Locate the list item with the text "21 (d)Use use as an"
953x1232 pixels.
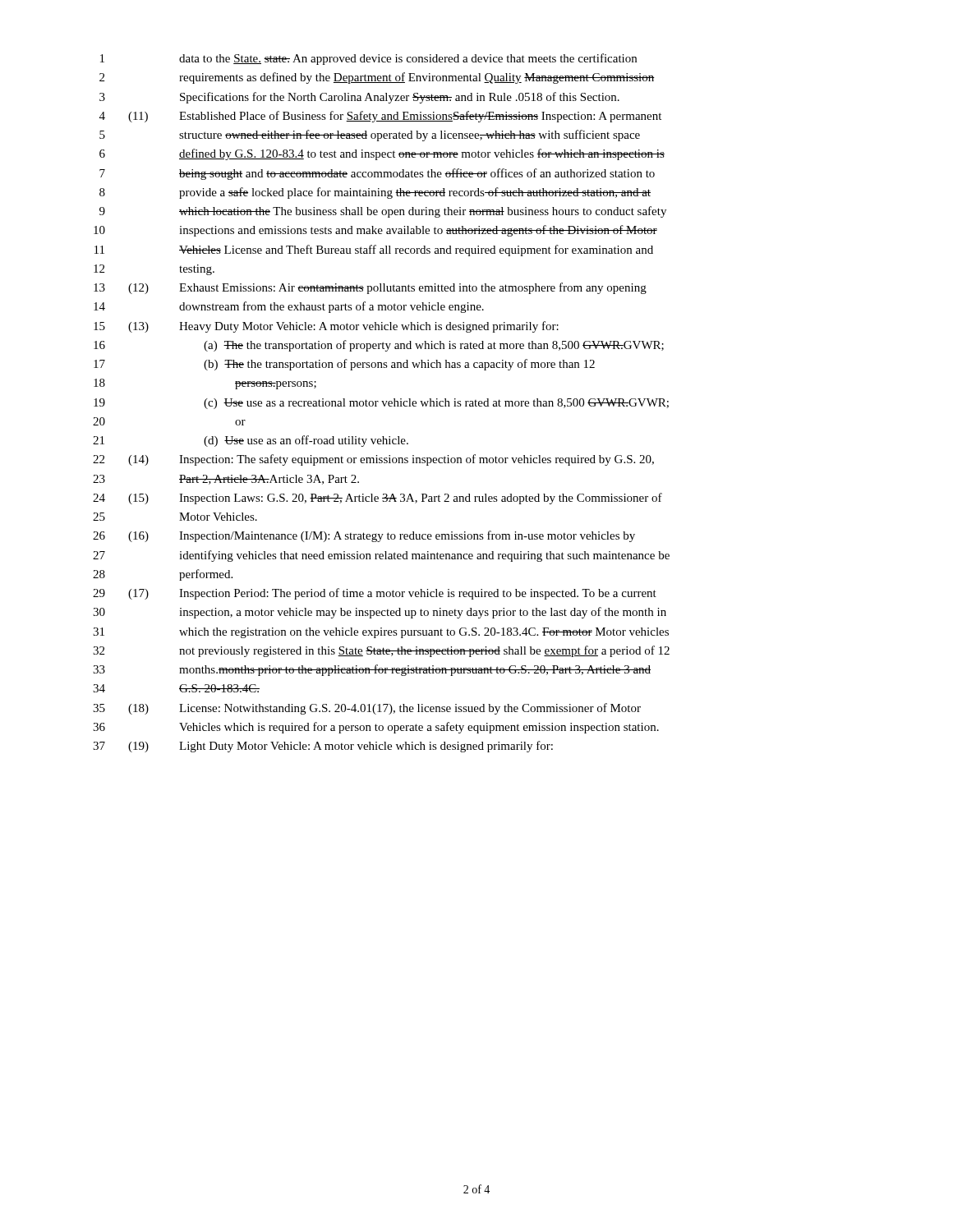coord(251,441)
